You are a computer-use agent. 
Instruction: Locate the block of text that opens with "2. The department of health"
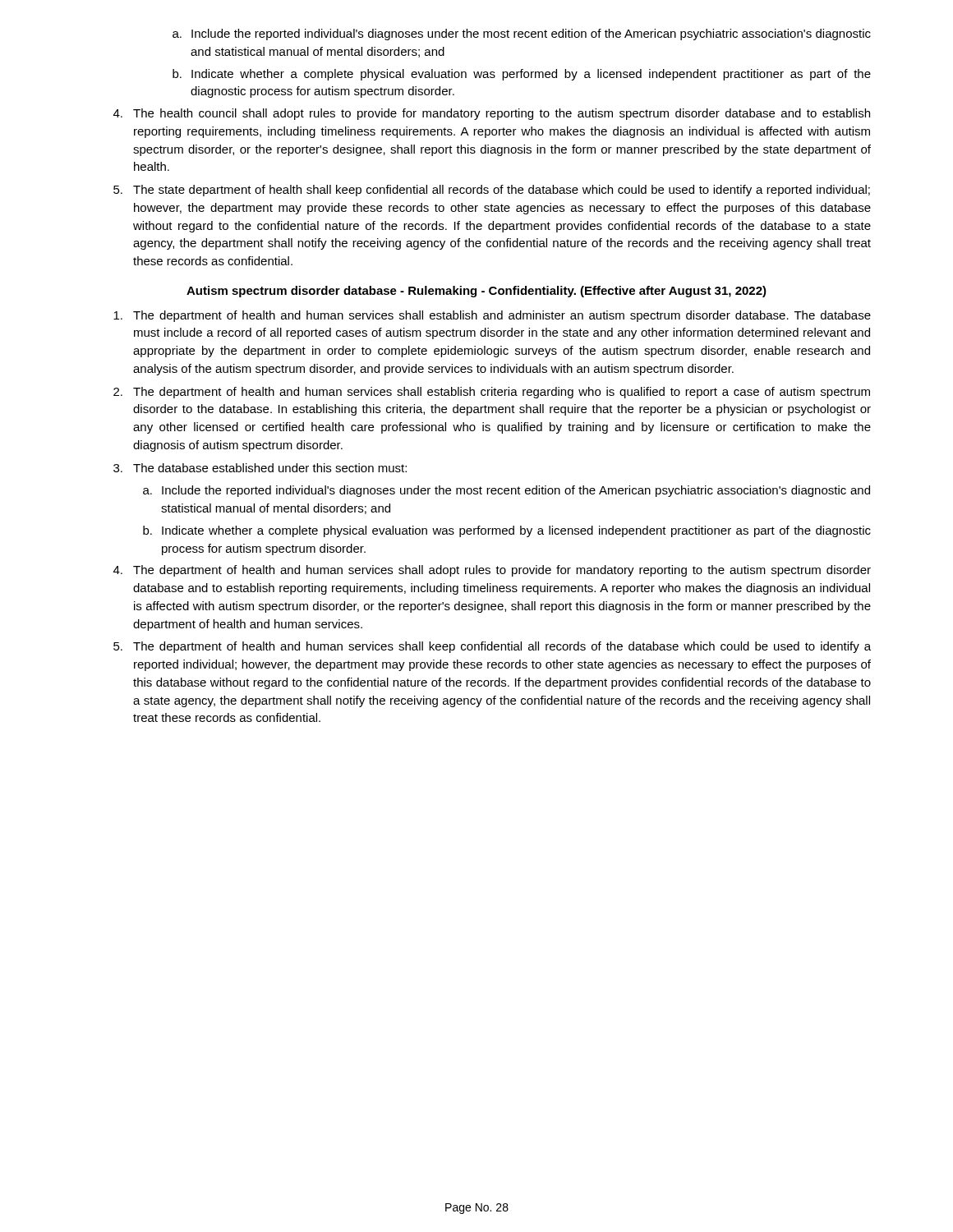[476, 418]
